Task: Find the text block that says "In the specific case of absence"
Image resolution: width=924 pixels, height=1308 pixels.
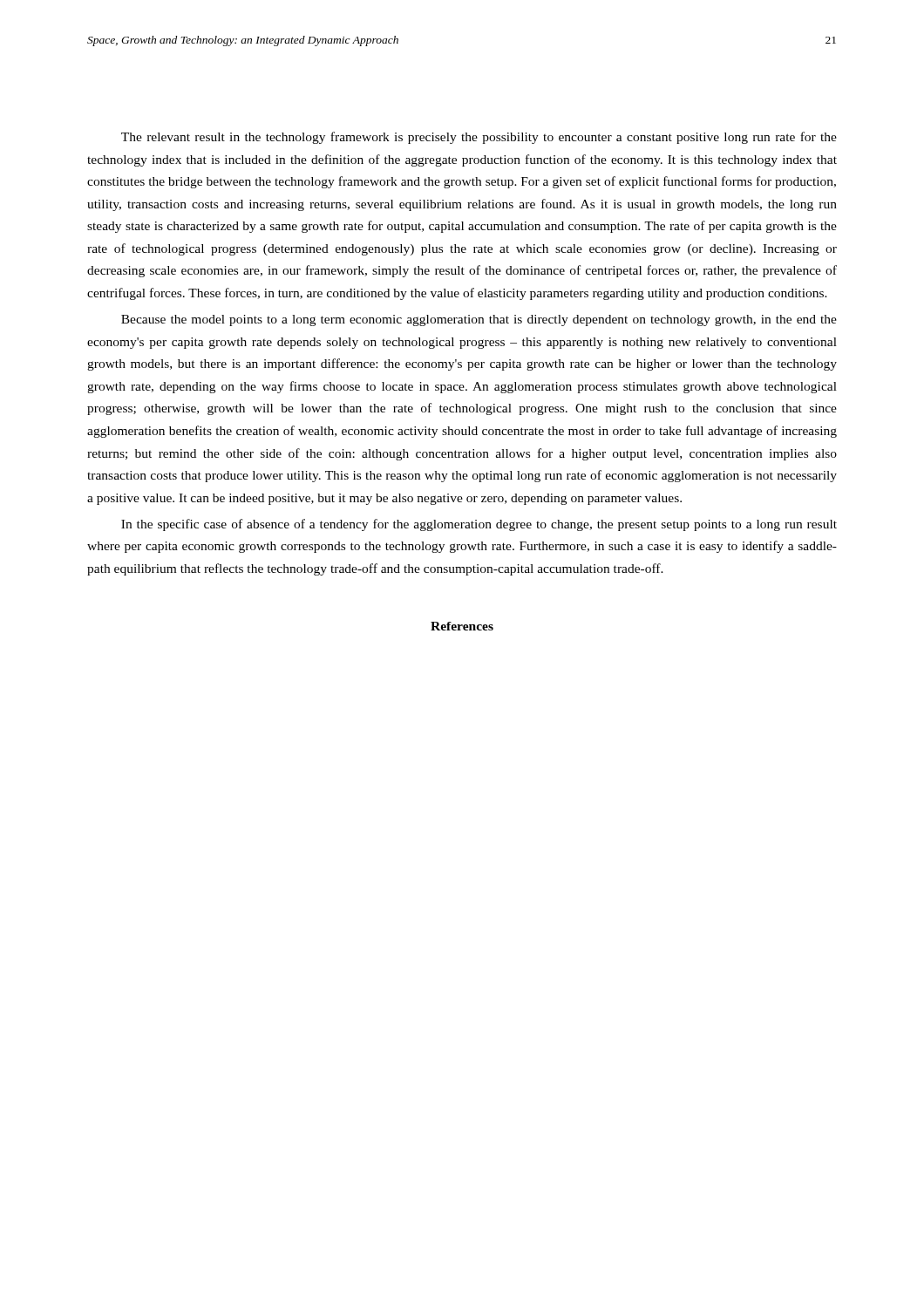Action: click(462, 546)
